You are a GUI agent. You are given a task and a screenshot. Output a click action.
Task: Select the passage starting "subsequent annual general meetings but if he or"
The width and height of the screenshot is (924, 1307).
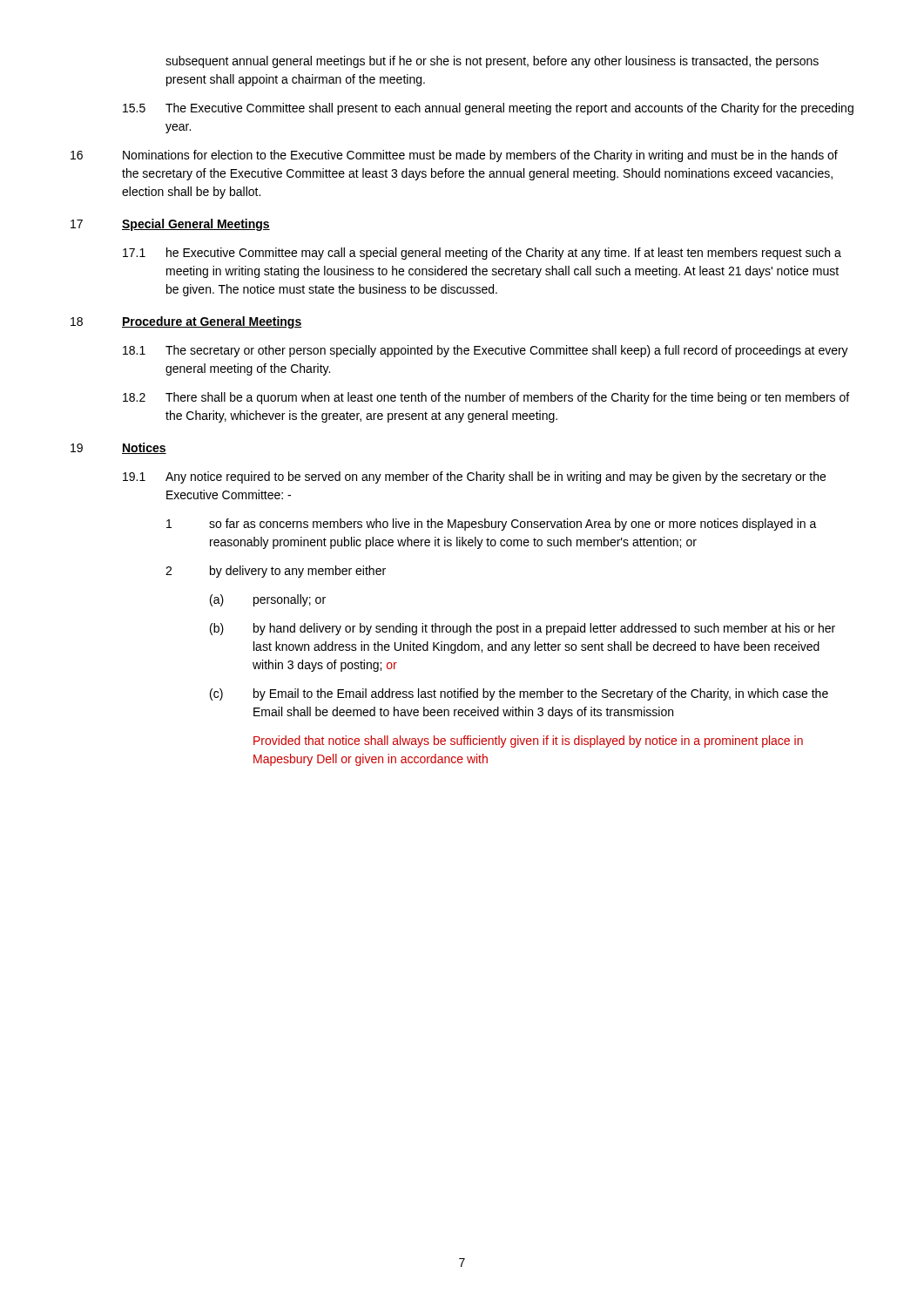(x=492, y=70)
